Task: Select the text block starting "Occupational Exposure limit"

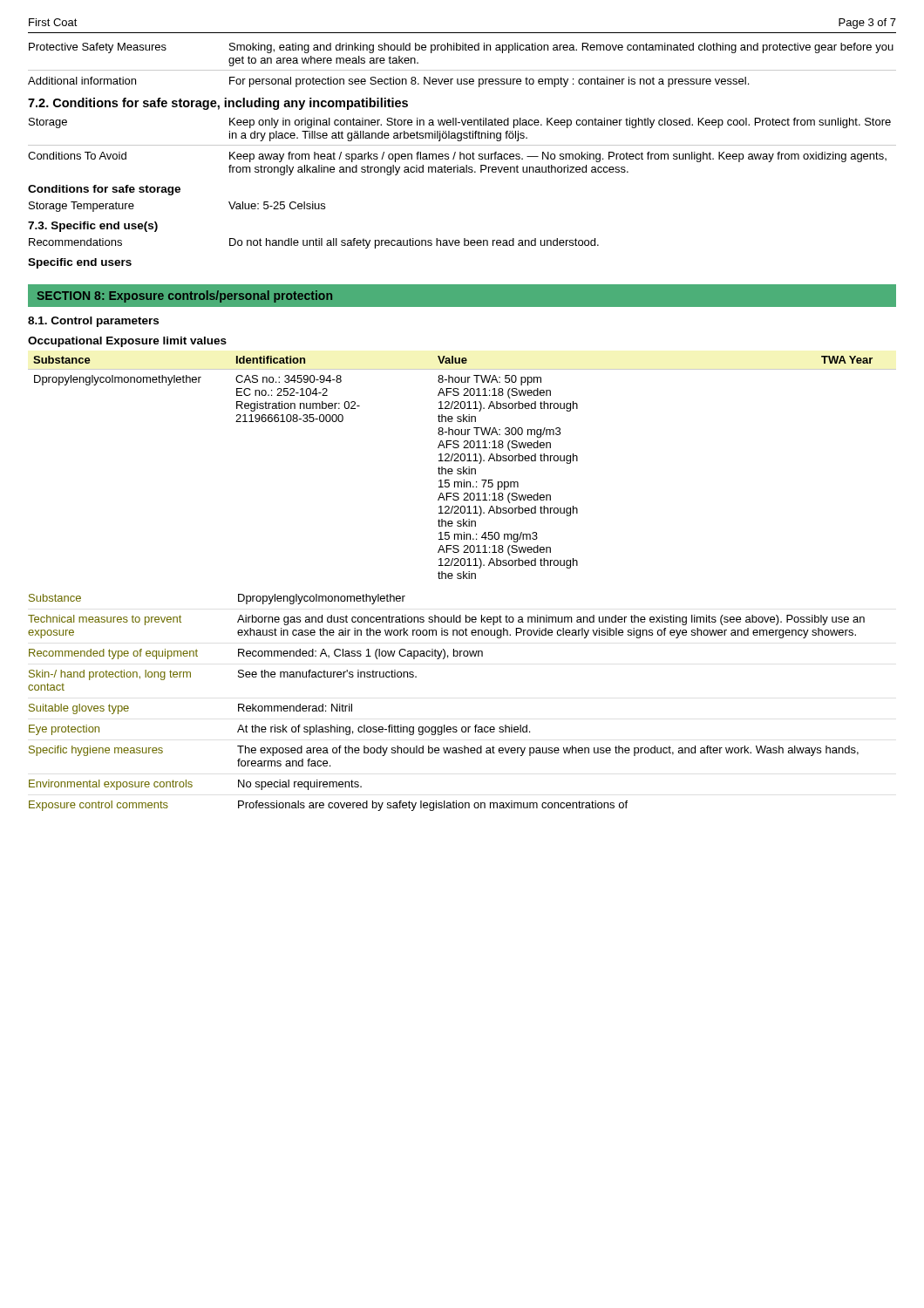Action: click(x=127, y=340)
